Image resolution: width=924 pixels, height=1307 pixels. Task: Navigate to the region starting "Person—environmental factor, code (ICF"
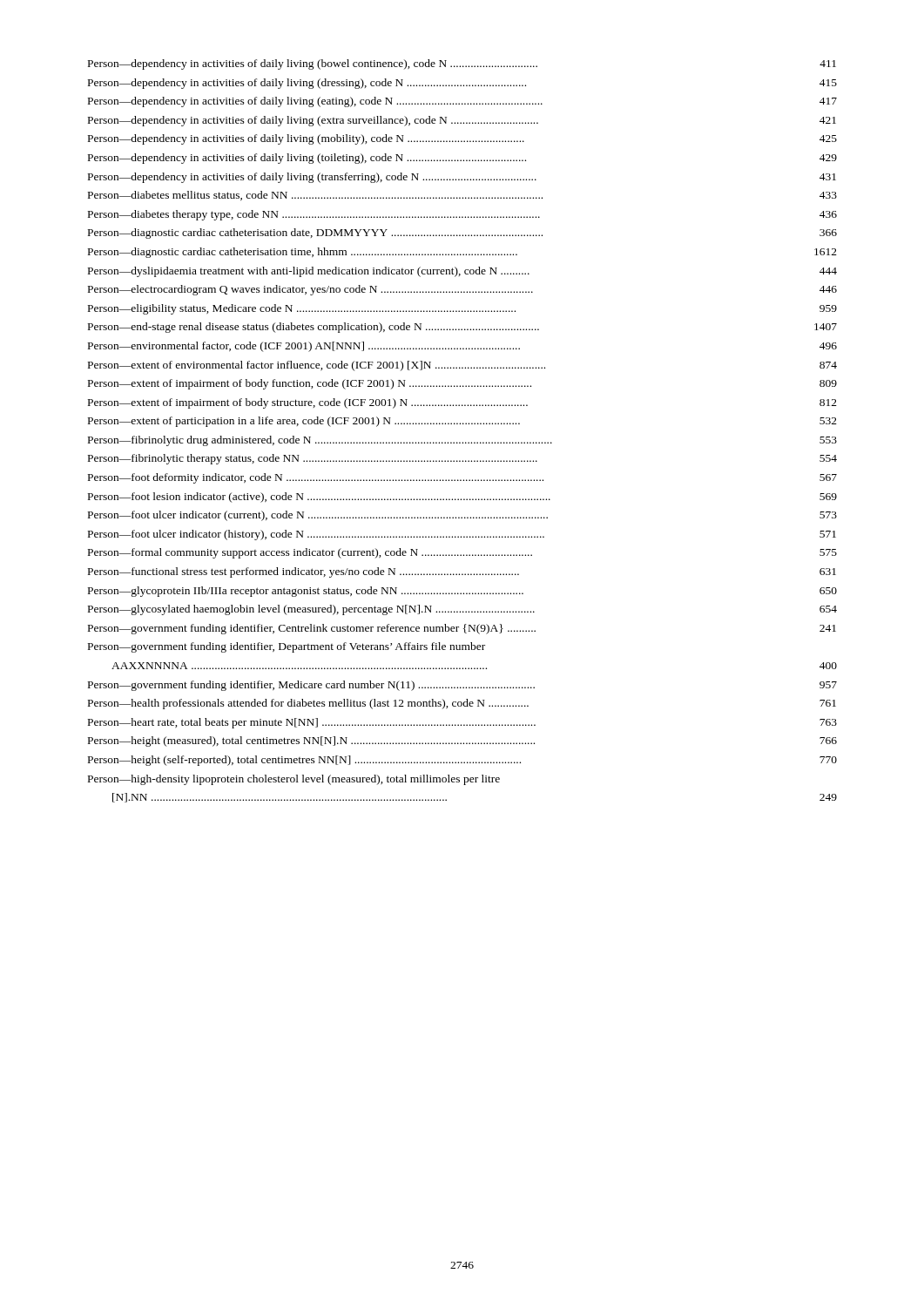(462, 346)
